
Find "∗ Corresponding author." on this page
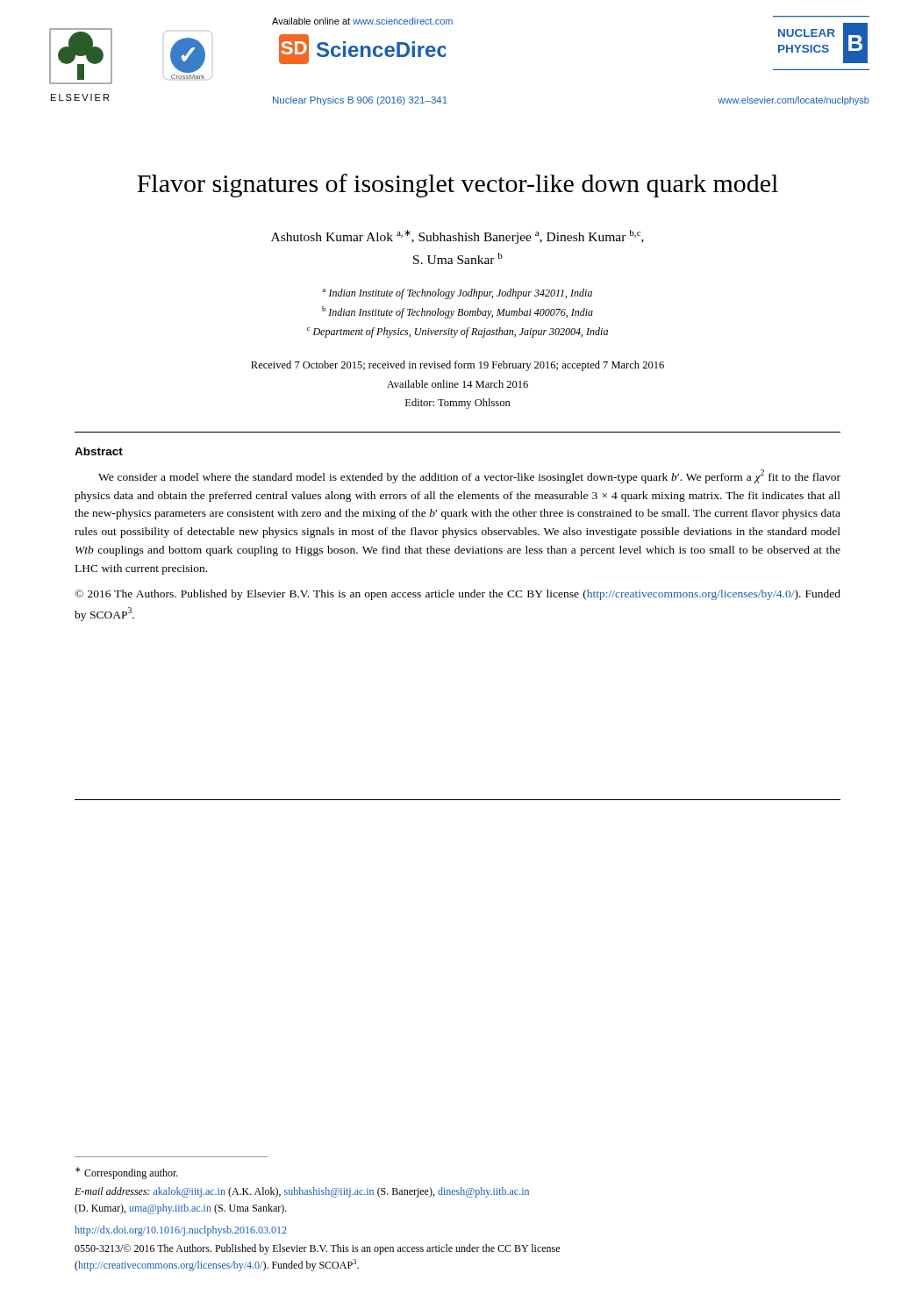pyautogui.click(x=126, y=1172)
